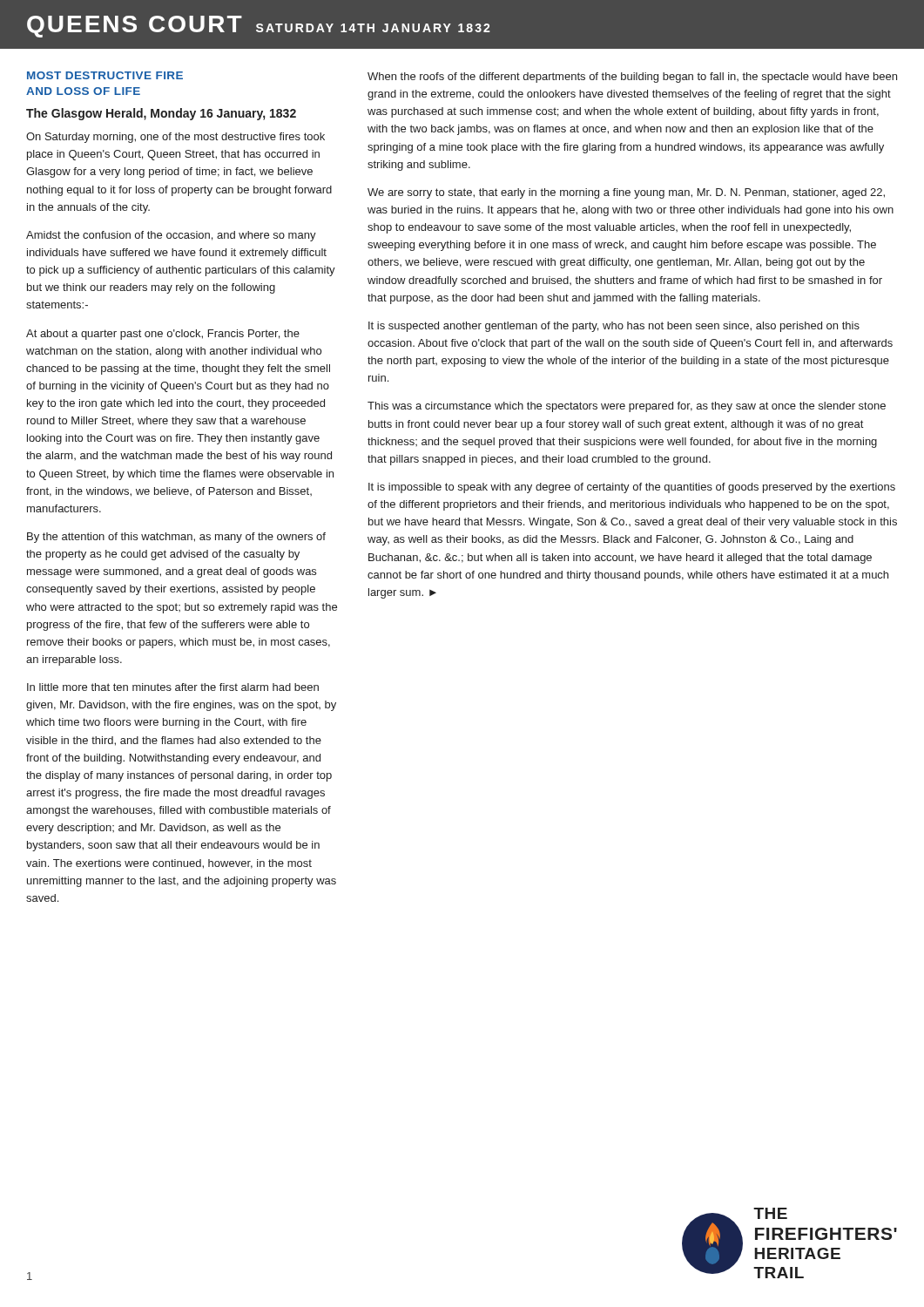The height and width of the screenshot is (1307, 924).
Task: Find the block starting "This was a circumstance"
Action: coord(627,432)
